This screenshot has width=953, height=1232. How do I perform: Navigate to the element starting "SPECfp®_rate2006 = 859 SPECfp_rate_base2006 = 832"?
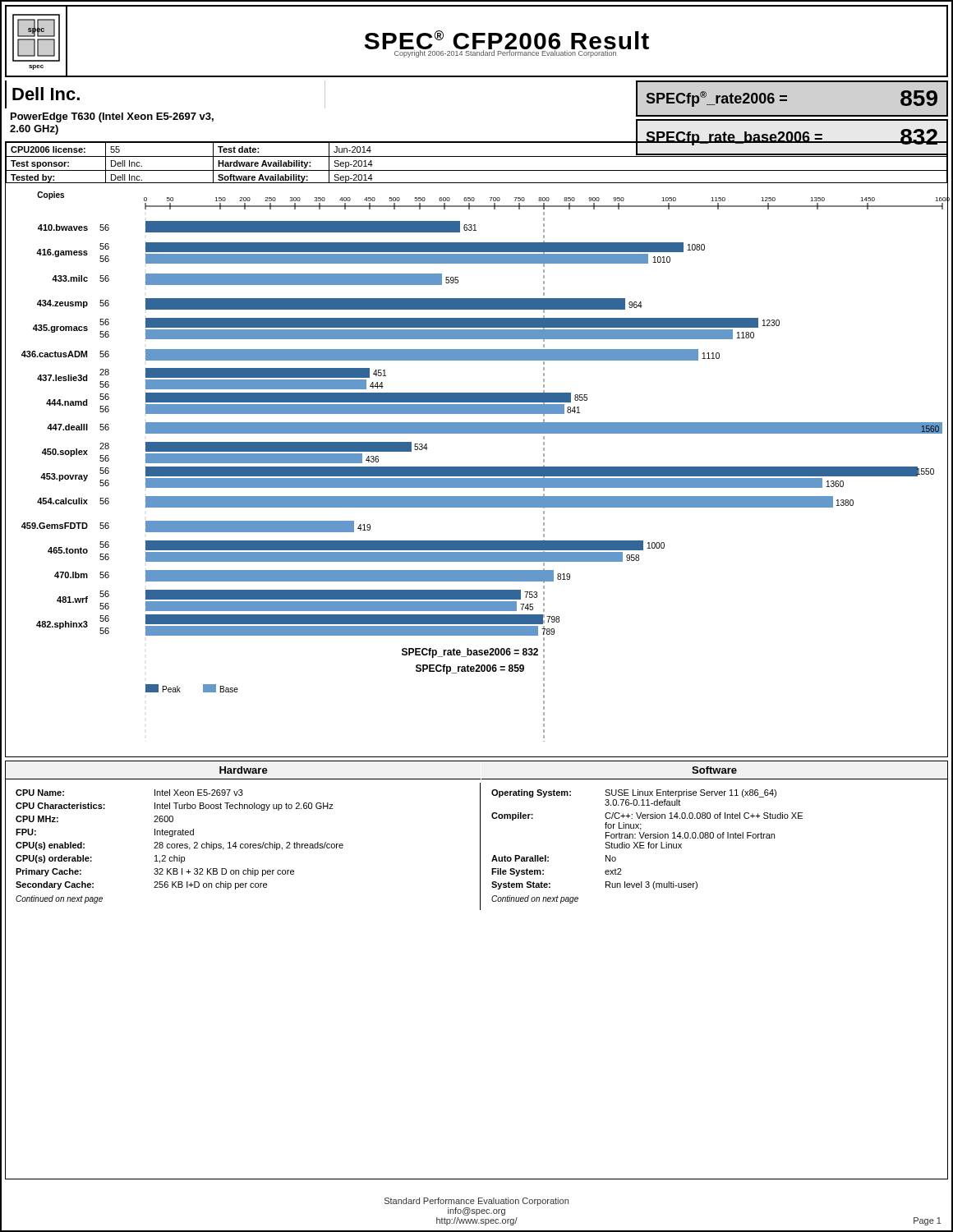[x=792, y=118]
